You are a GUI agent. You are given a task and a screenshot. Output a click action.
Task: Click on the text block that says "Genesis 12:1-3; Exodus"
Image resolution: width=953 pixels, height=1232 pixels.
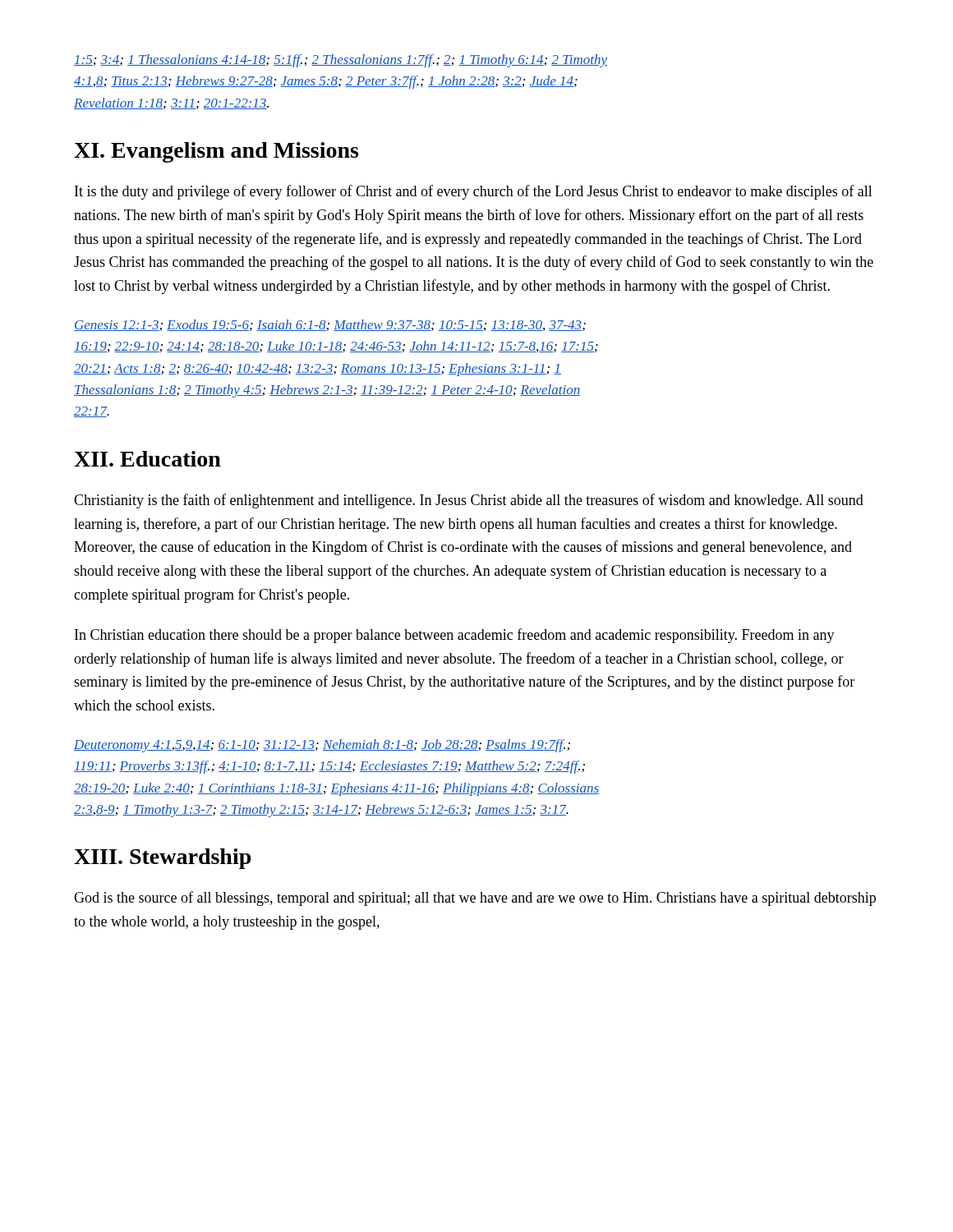[x=336, y=368]
